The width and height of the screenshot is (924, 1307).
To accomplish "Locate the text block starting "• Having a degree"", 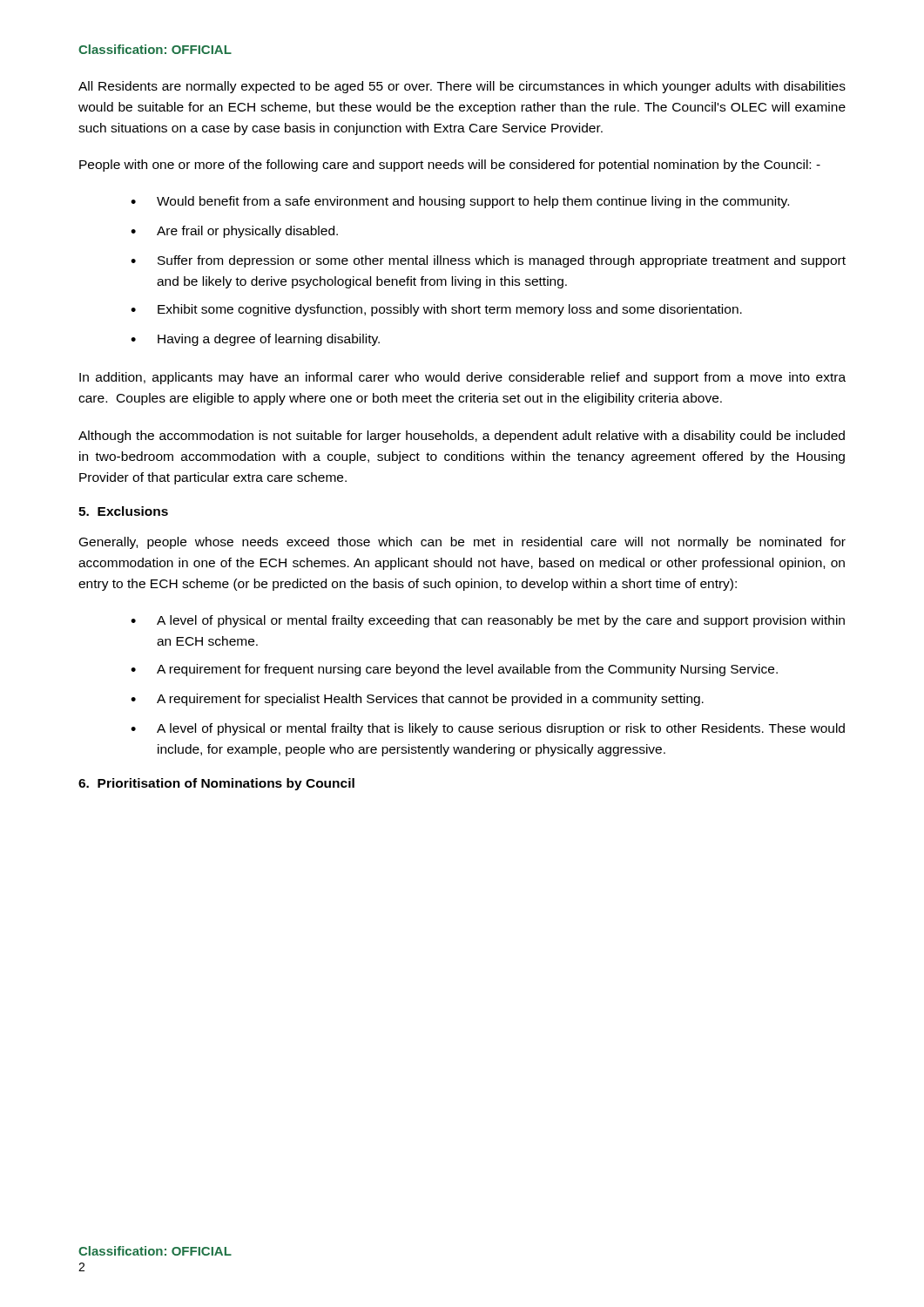I will [255, 340].
